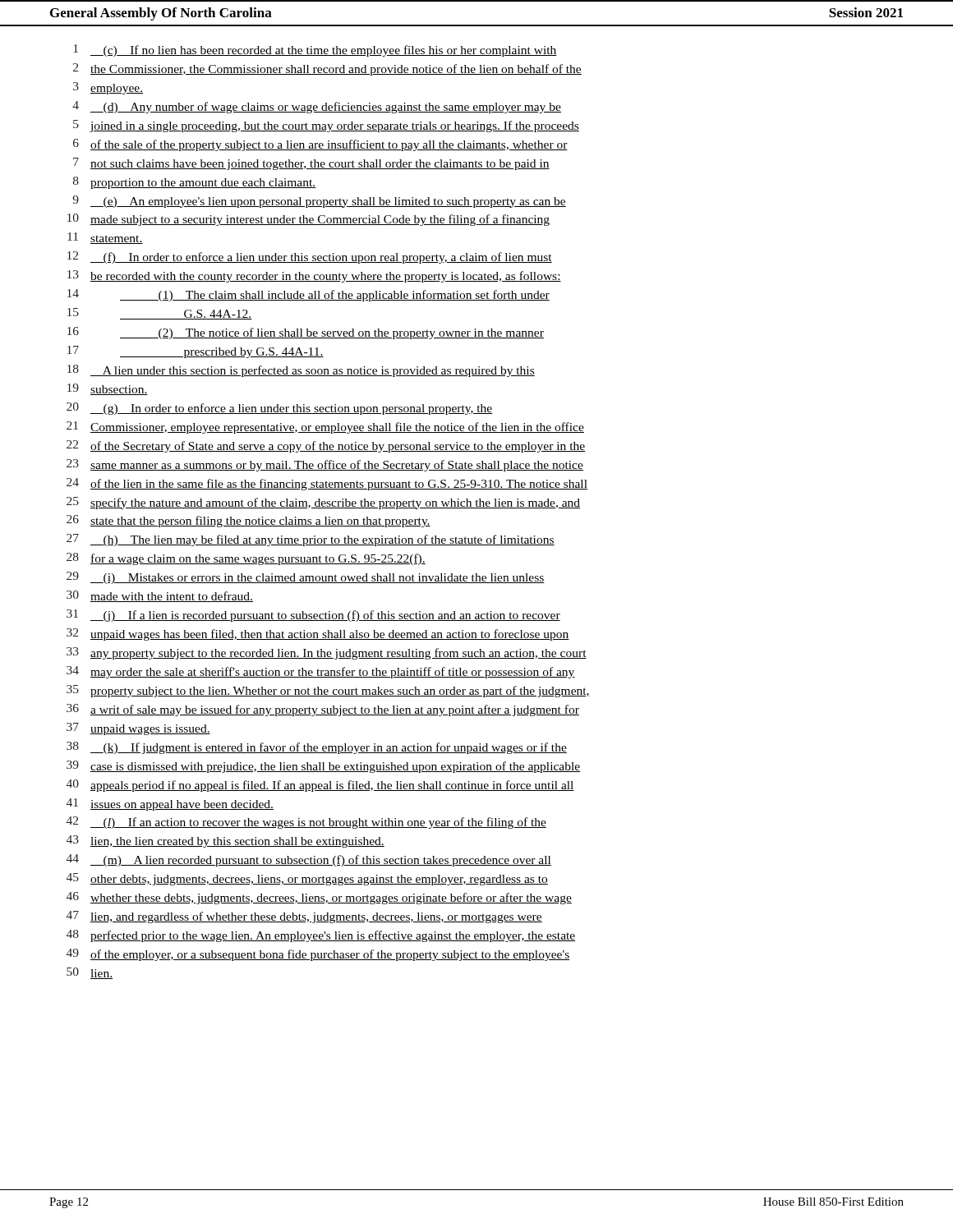This screenshot has width=953, height=1232.
Task: Find the element starting "18 A lien under this section"
Action: pyautogui.click(x=476, y=380)
